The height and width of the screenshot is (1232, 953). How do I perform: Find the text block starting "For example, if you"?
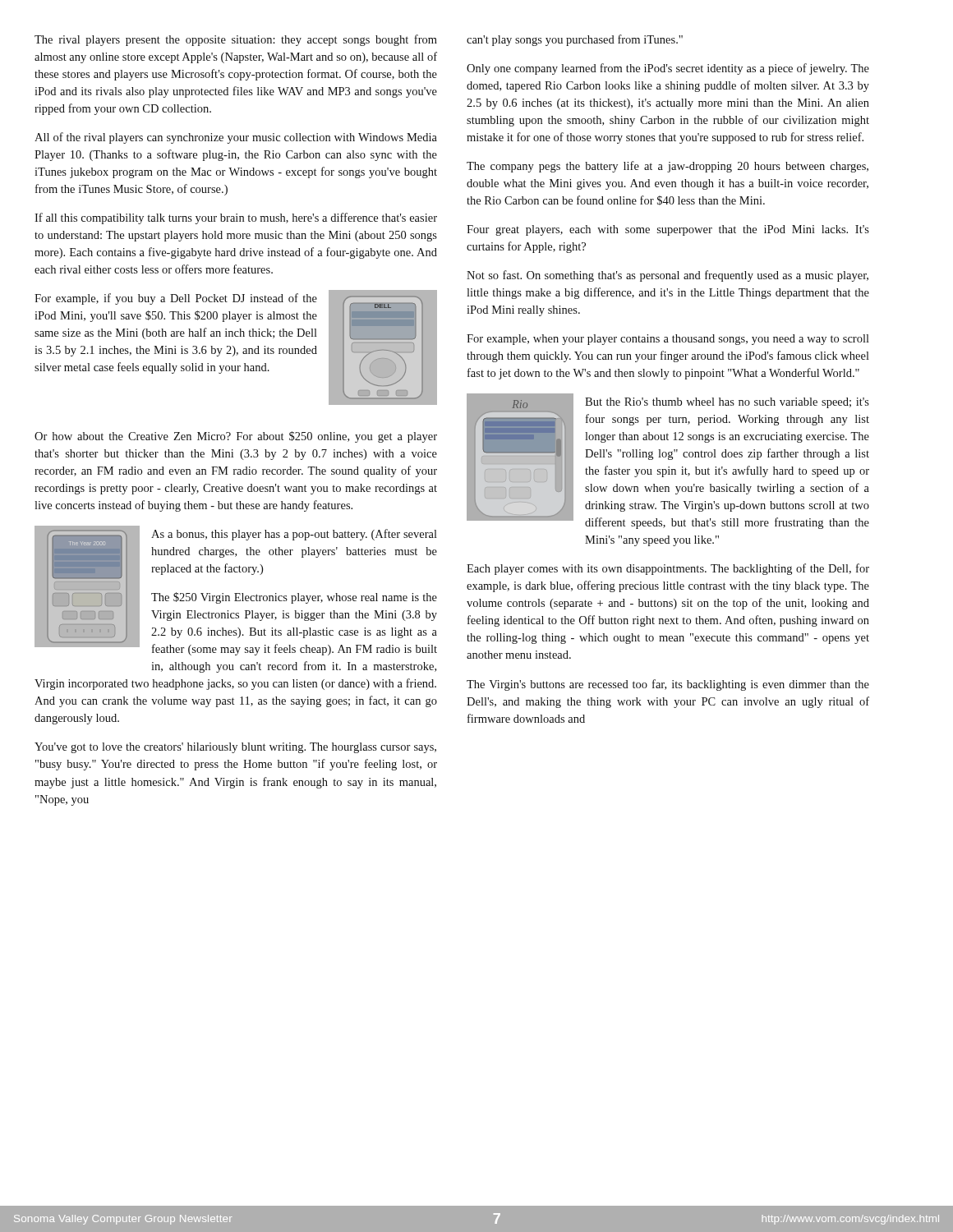176,333
